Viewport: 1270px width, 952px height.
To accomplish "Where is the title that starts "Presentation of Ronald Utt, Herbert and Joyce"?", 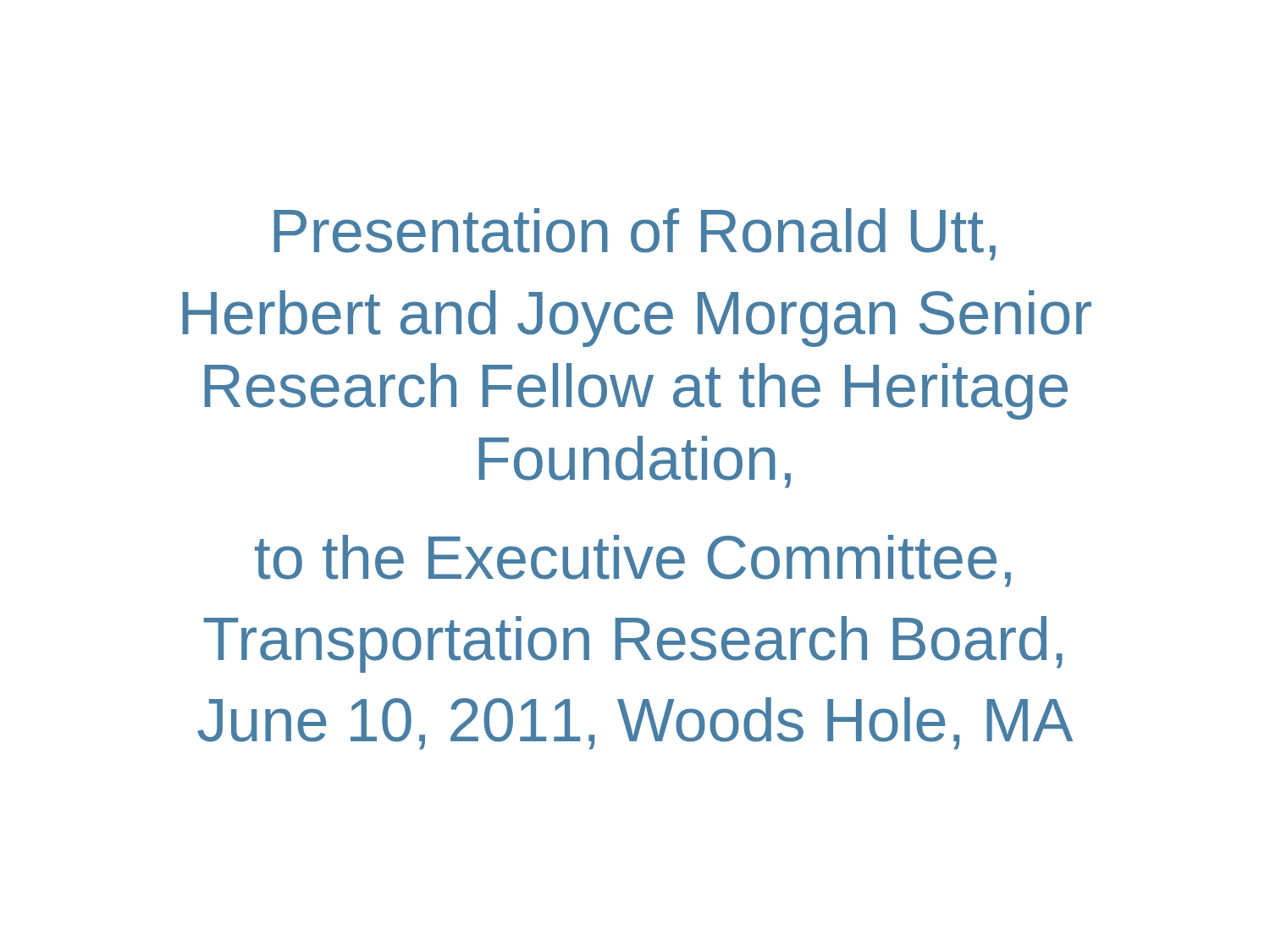I will (x=635, y=476).
